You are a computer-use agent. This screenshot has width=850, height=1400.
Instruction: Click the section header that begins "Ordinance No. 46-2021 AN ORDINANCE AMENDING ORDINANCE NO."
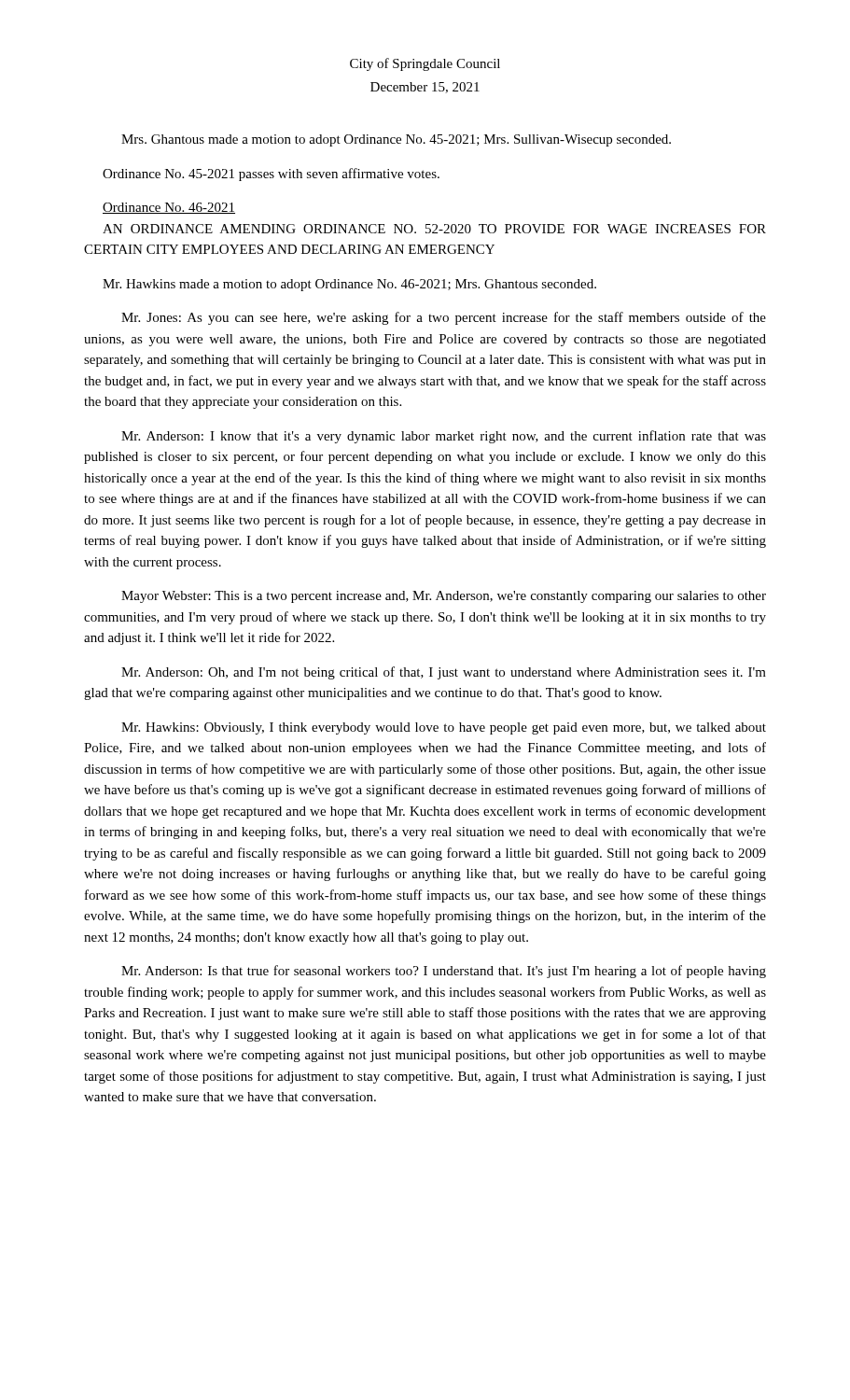tap(425, 228)
